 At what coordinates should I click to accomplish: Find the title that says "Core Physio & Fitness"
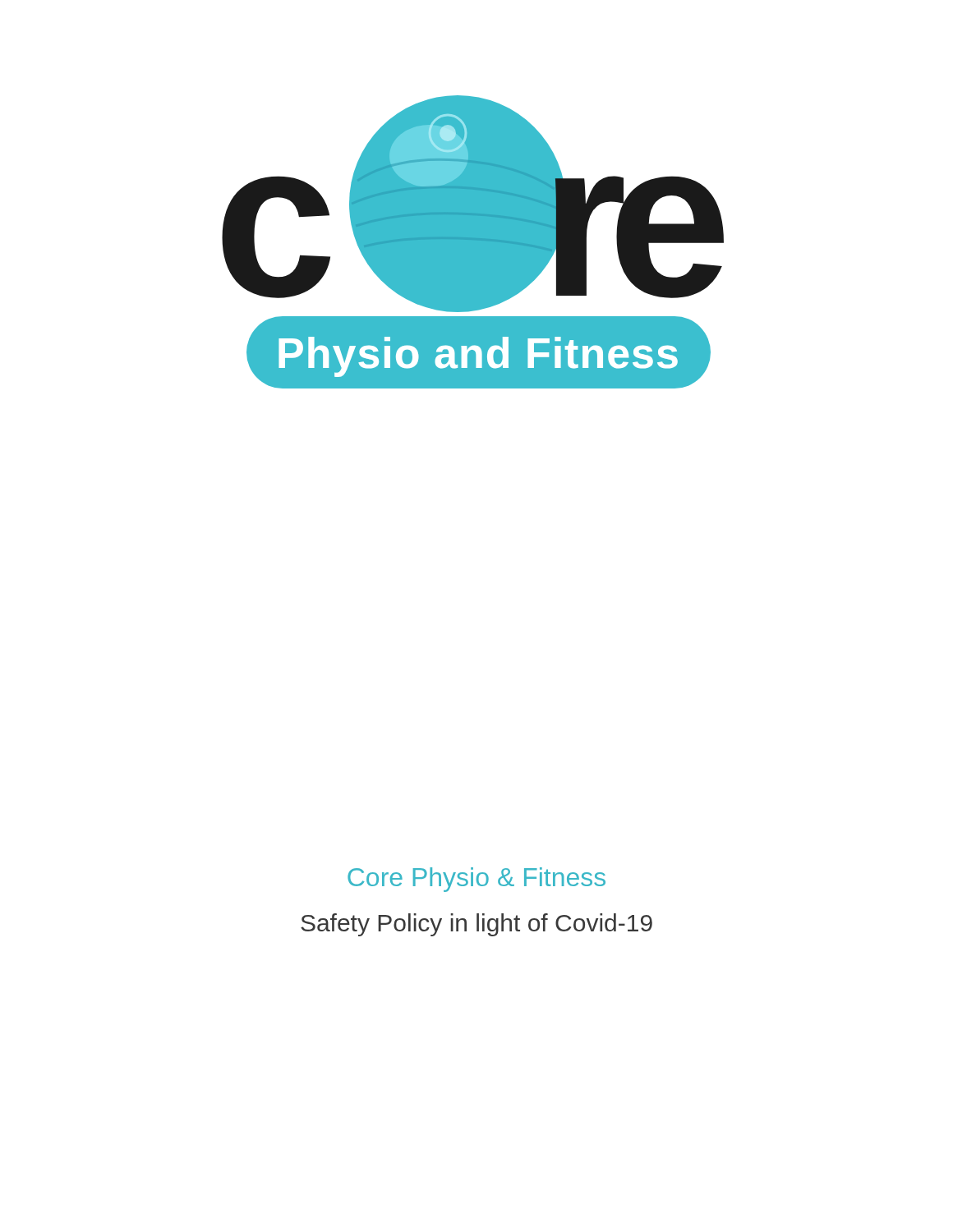coord(476,877)
